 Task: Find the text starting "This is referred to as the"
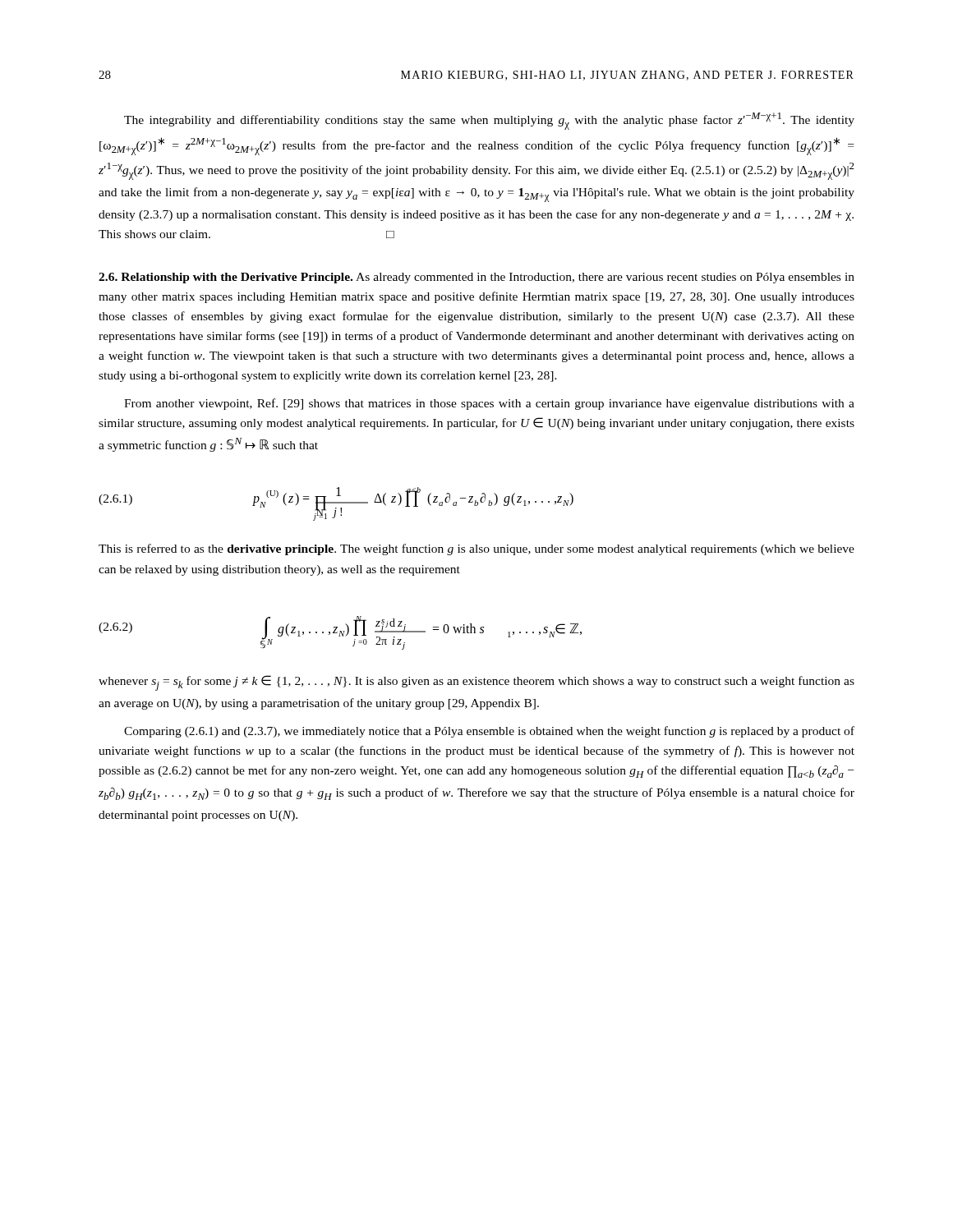(x=476, y=559)
